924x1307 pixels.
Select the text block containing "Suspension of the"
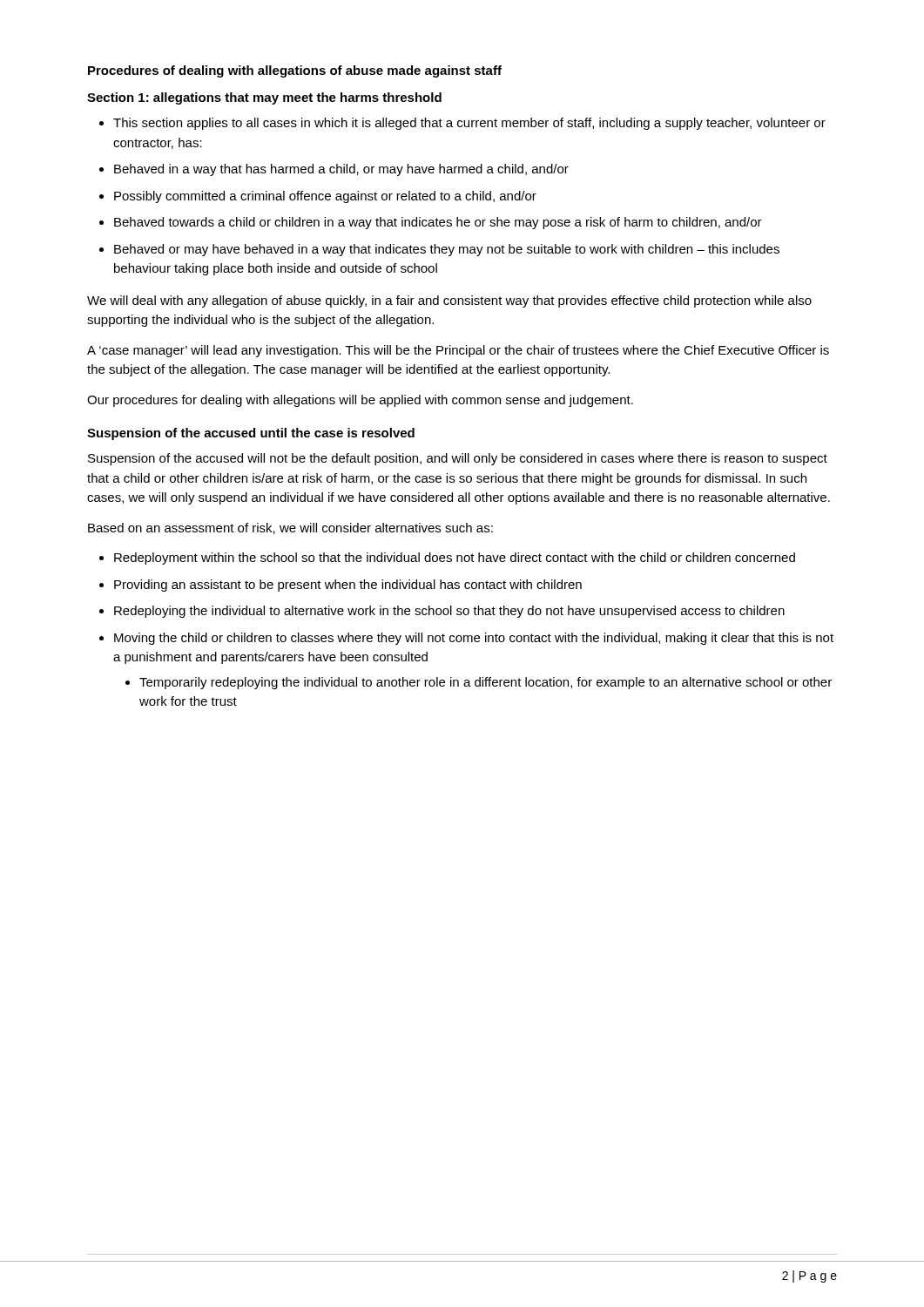[459, 478]
